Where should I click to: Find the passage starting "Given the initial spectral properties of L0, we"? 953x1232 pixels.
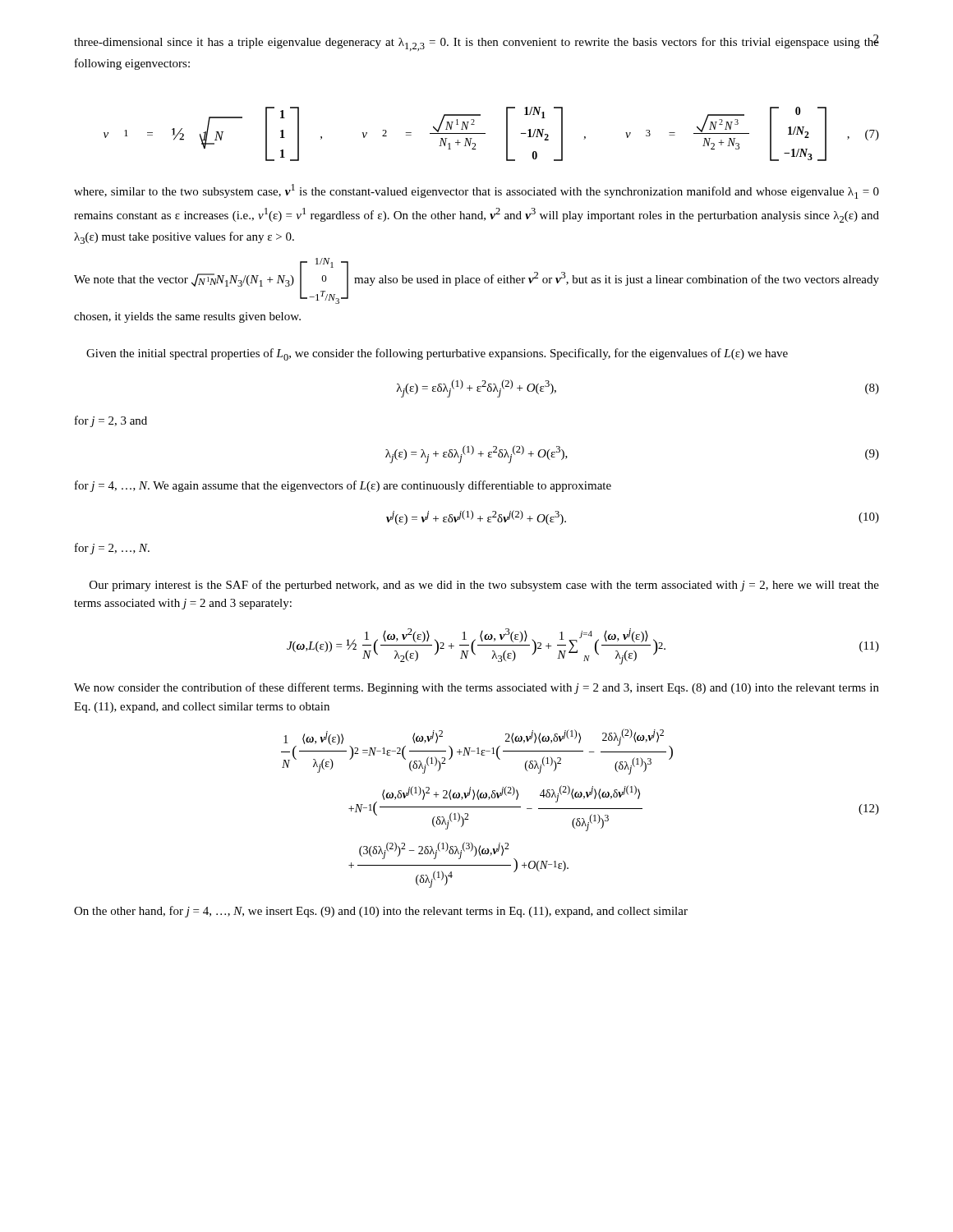click(476, 354)
